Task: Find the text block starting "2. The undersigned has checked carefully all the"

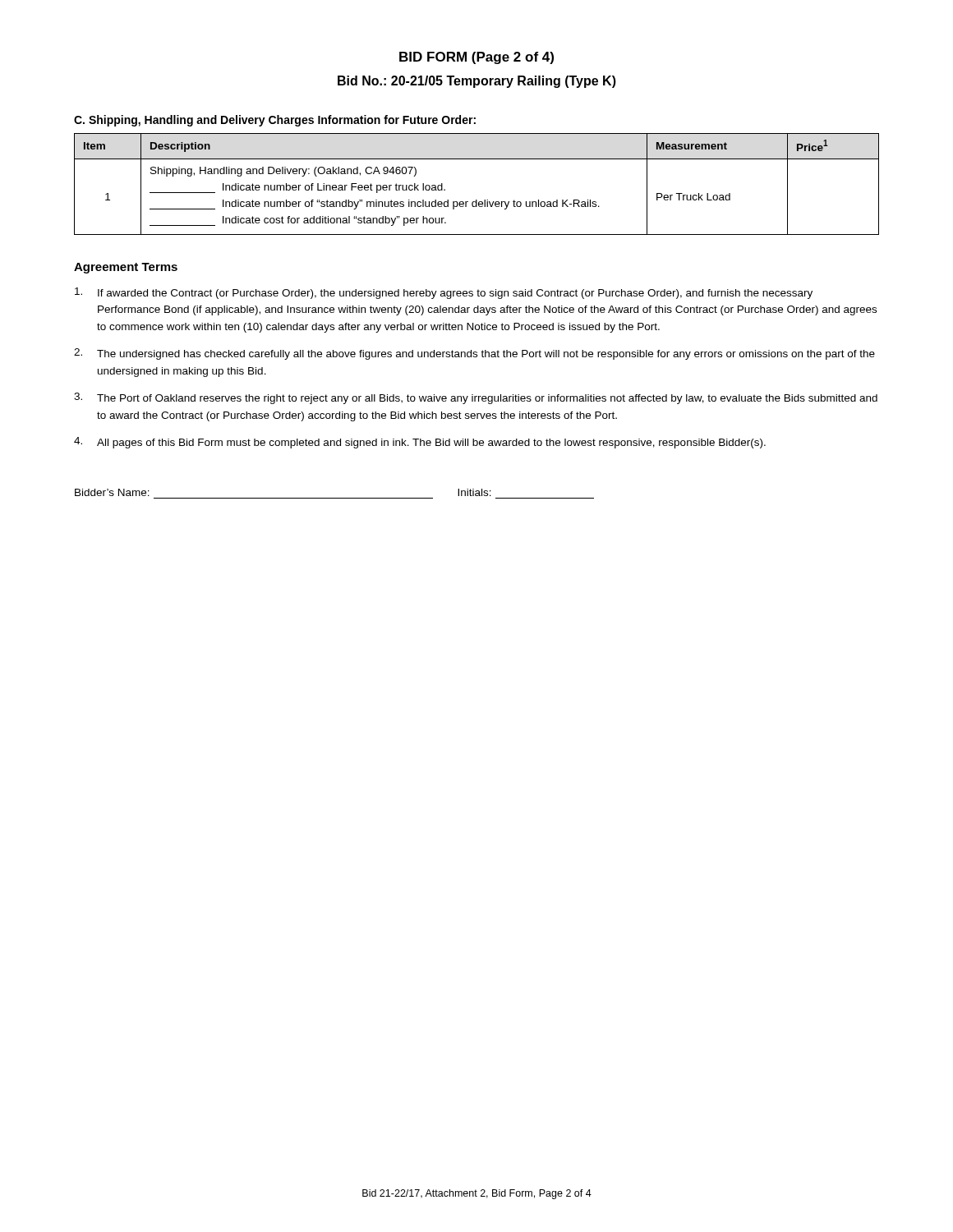Action: [476, 363]
